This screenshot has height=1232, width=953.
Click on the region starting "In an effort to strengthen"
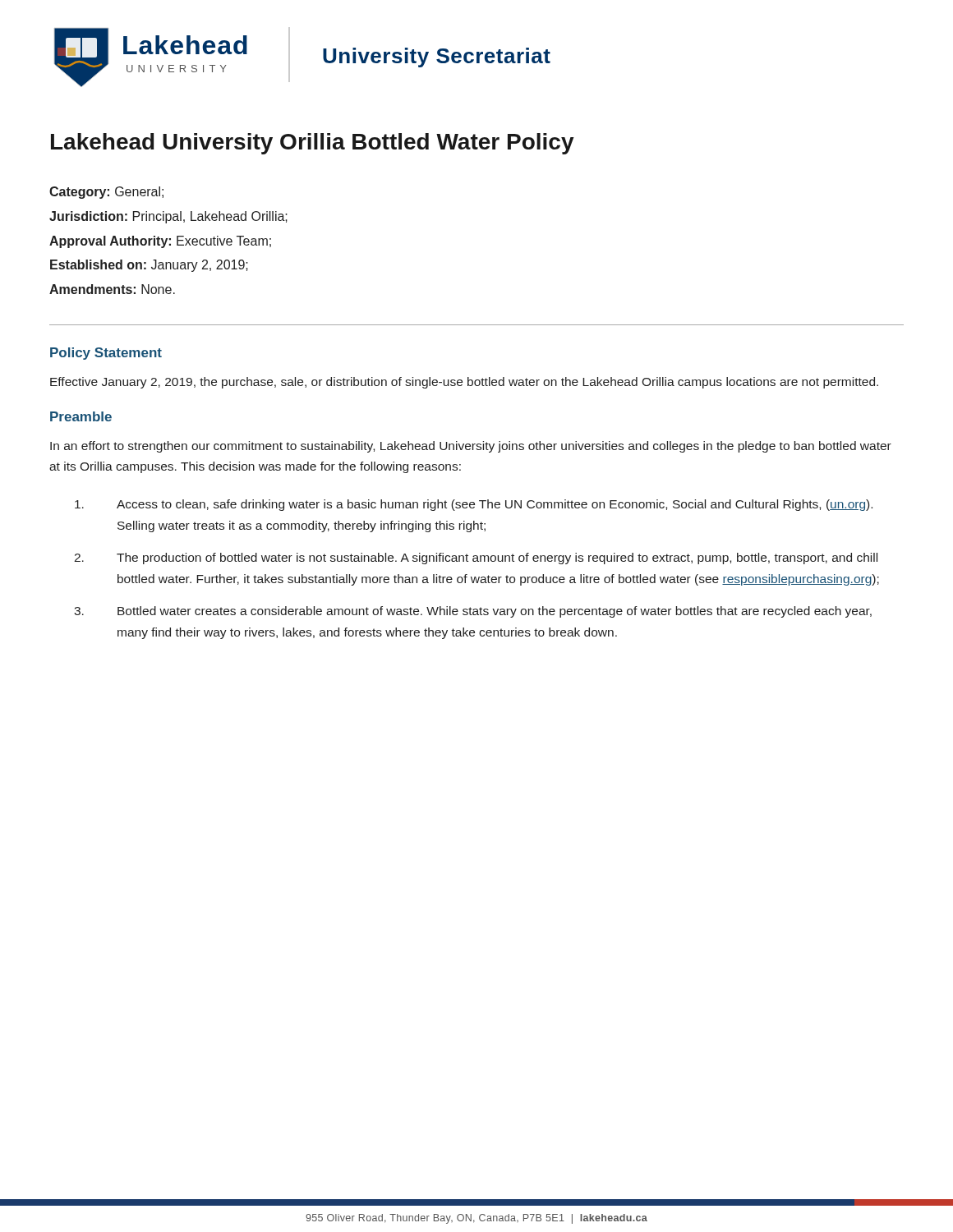click(470, 456)
